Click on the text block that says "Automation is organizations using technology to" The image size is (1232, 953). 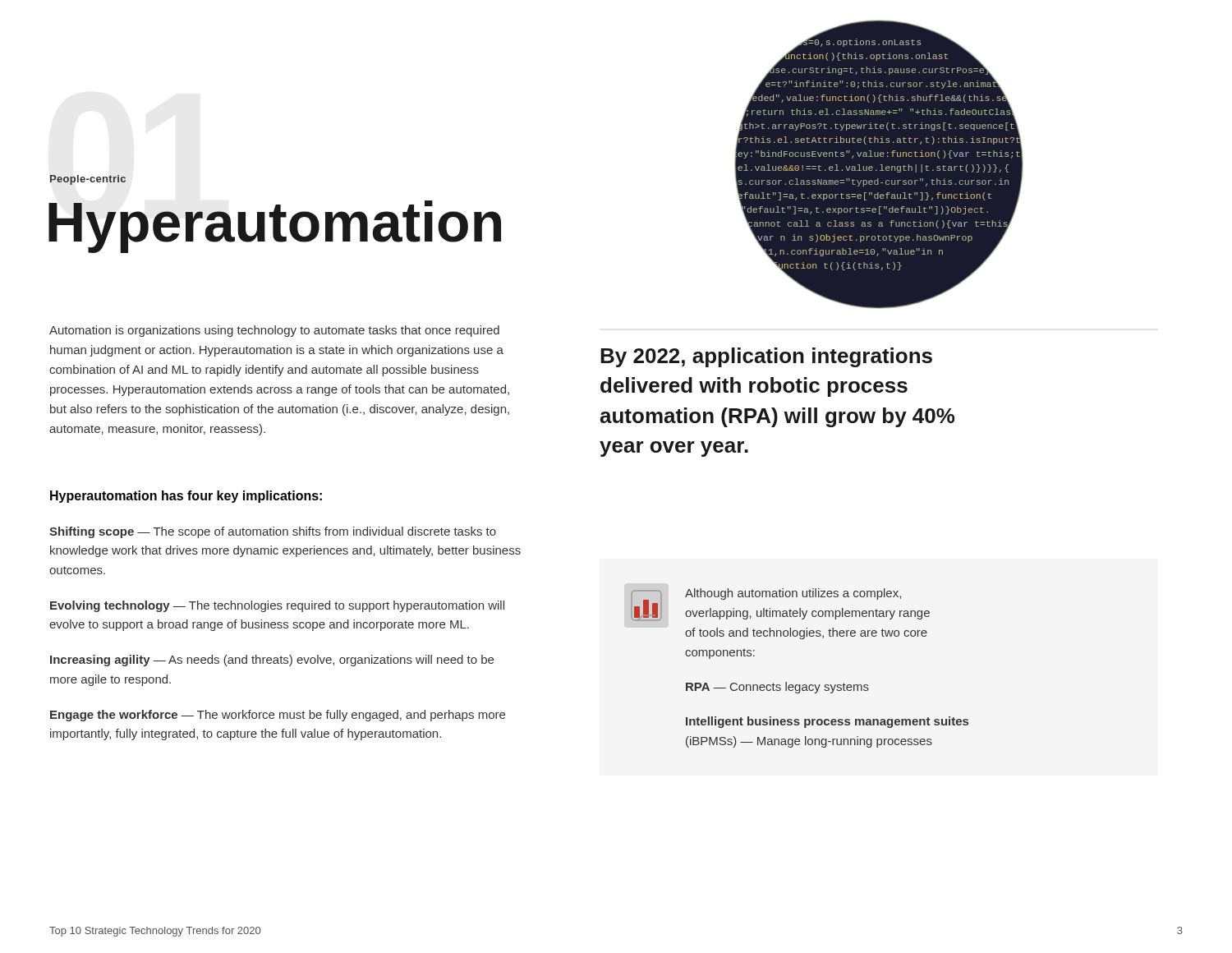point(280,379)
